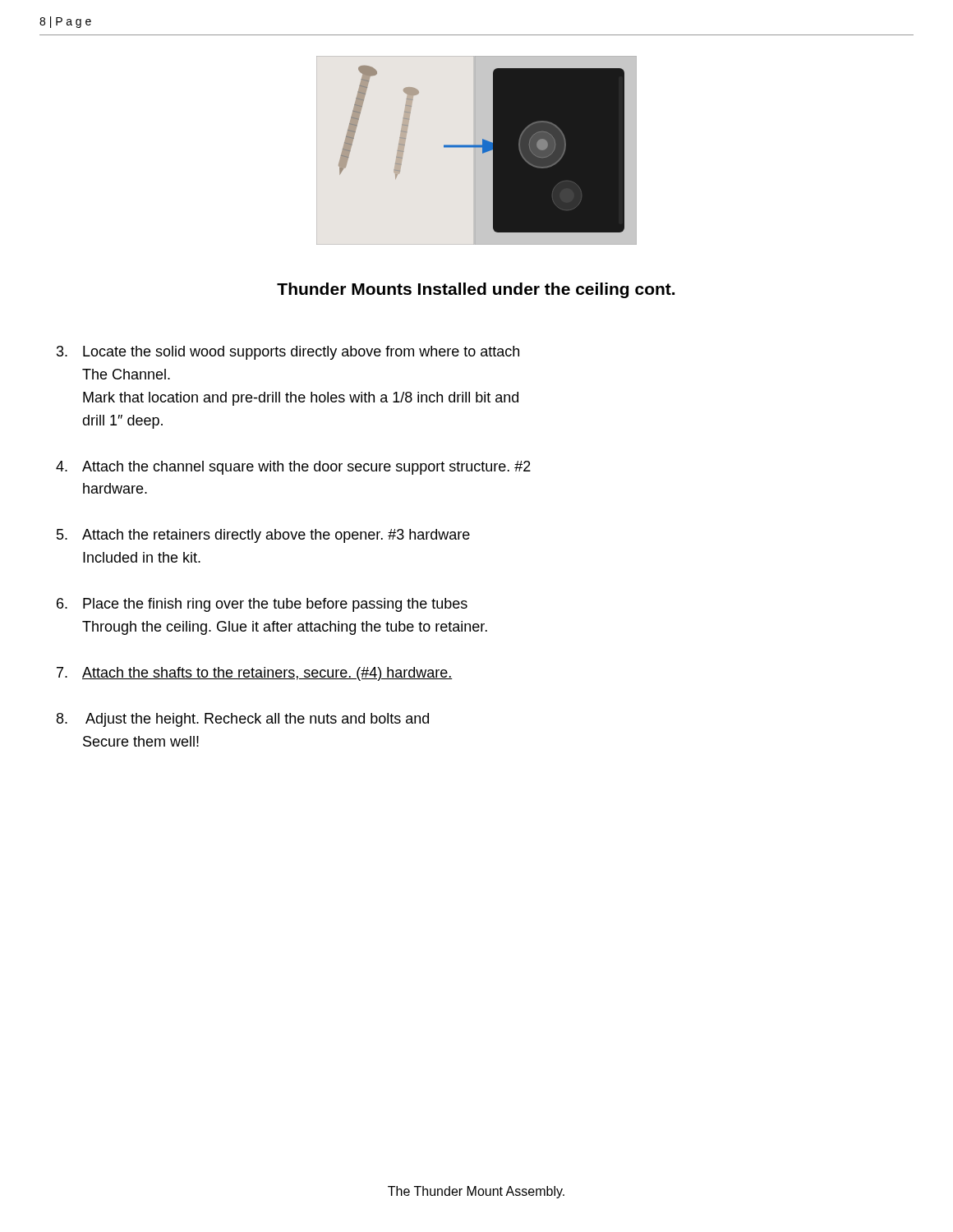
Task: Locate the element starting "4. Attach the channel"
Action: pos(476,478)
